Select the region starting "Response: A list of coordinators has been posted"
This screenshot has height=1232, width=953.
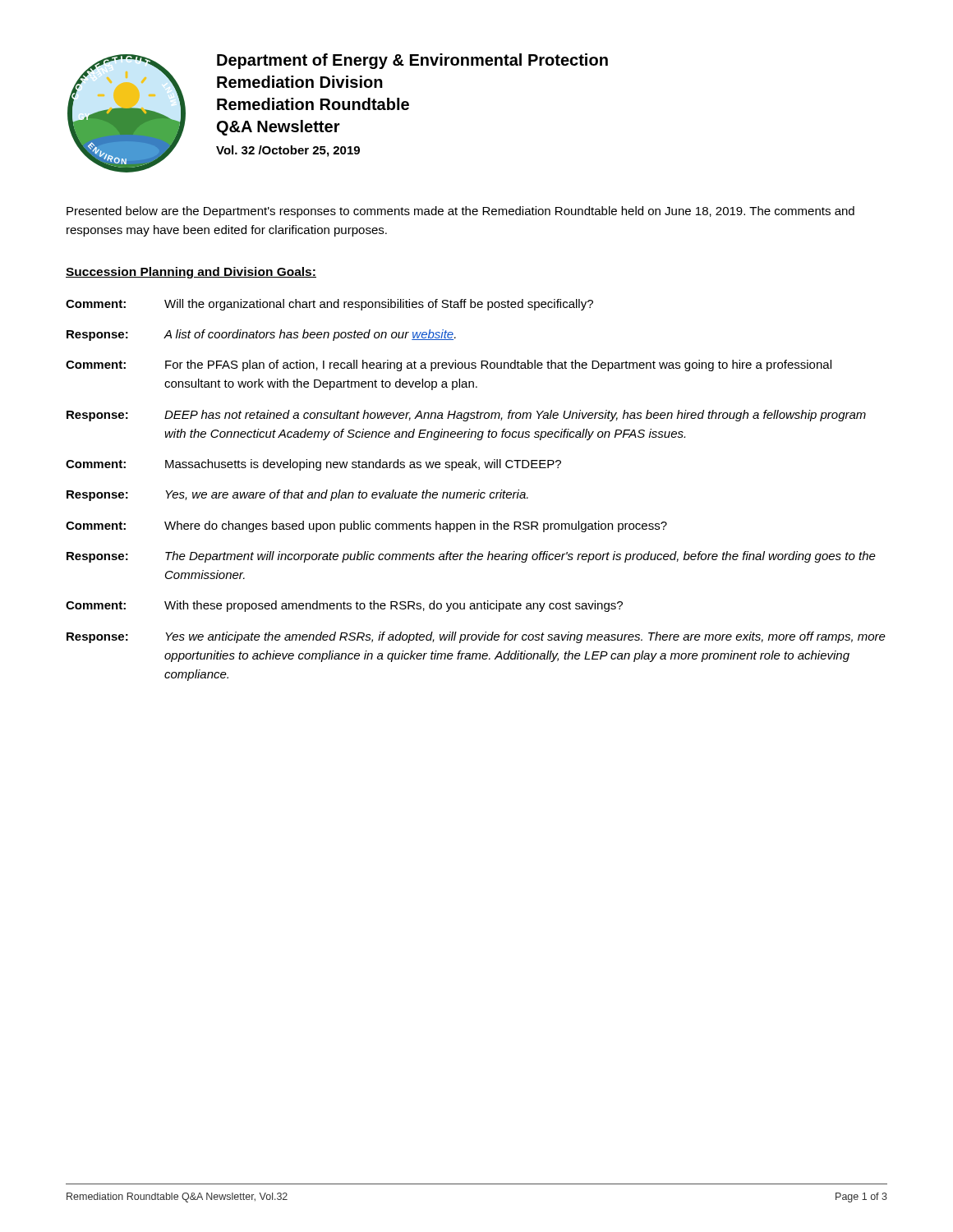pos(261,335)
